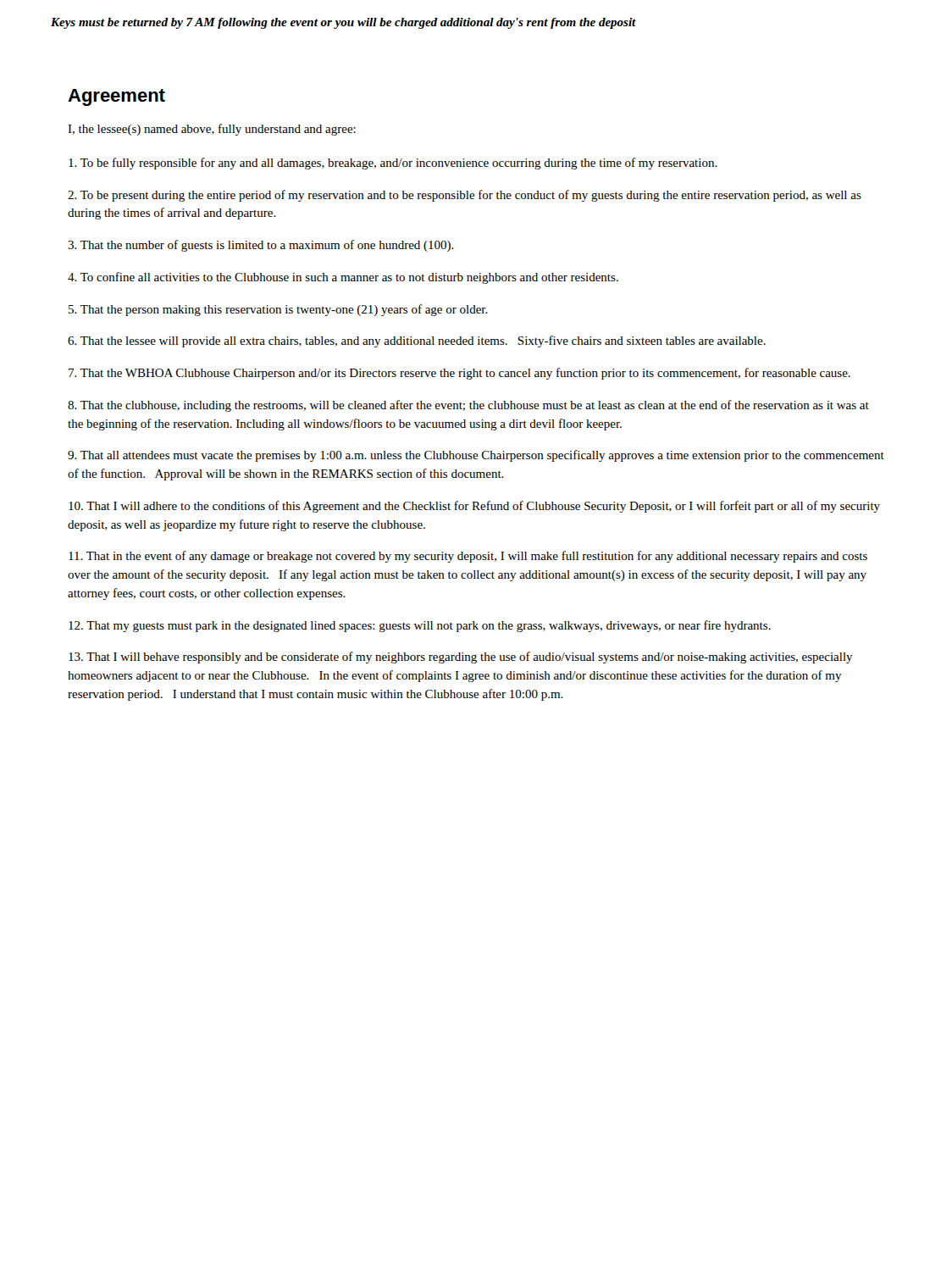Image resolution: width=952 pixels, height=1271 pixels.
Task: Where is the passage that starts "5. That the person making this reservation is"?
Action: 278,309
